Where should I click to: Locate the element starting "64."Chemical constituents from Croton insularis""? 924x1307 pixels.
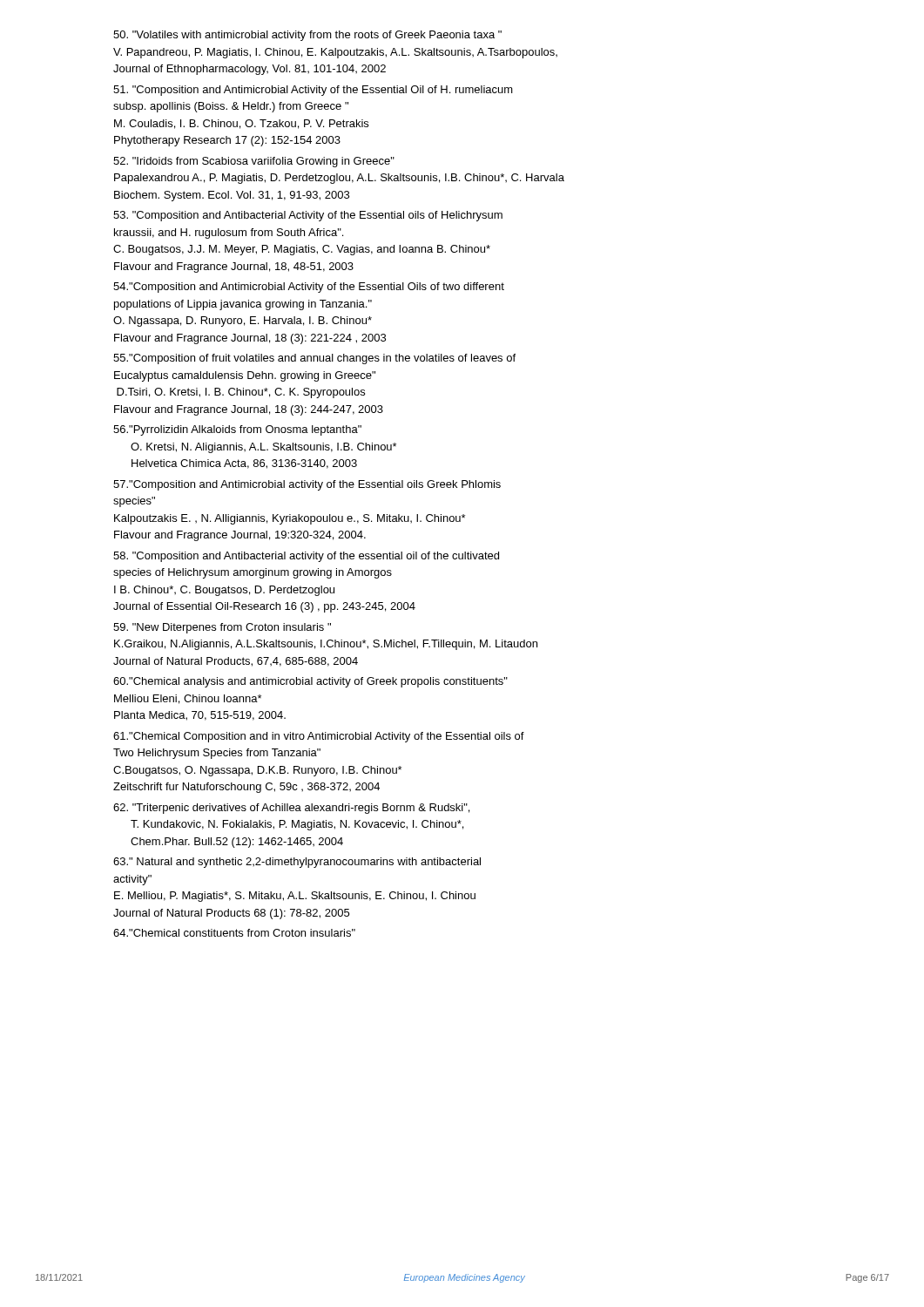pyautogui.click(x=234, y=933)
